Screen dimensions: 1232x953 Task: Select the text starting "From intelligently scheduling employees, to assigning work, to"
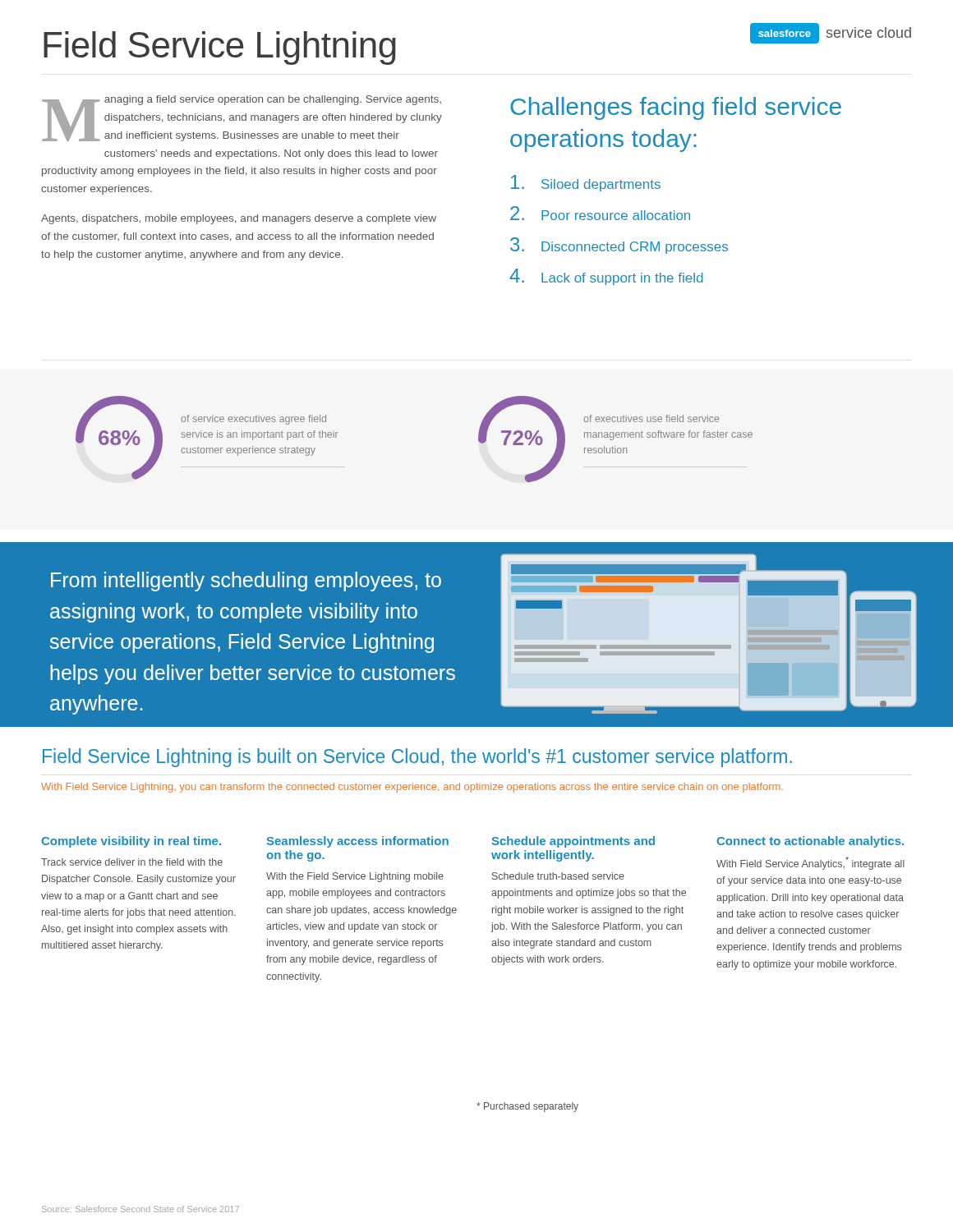[x=252, y=641]
